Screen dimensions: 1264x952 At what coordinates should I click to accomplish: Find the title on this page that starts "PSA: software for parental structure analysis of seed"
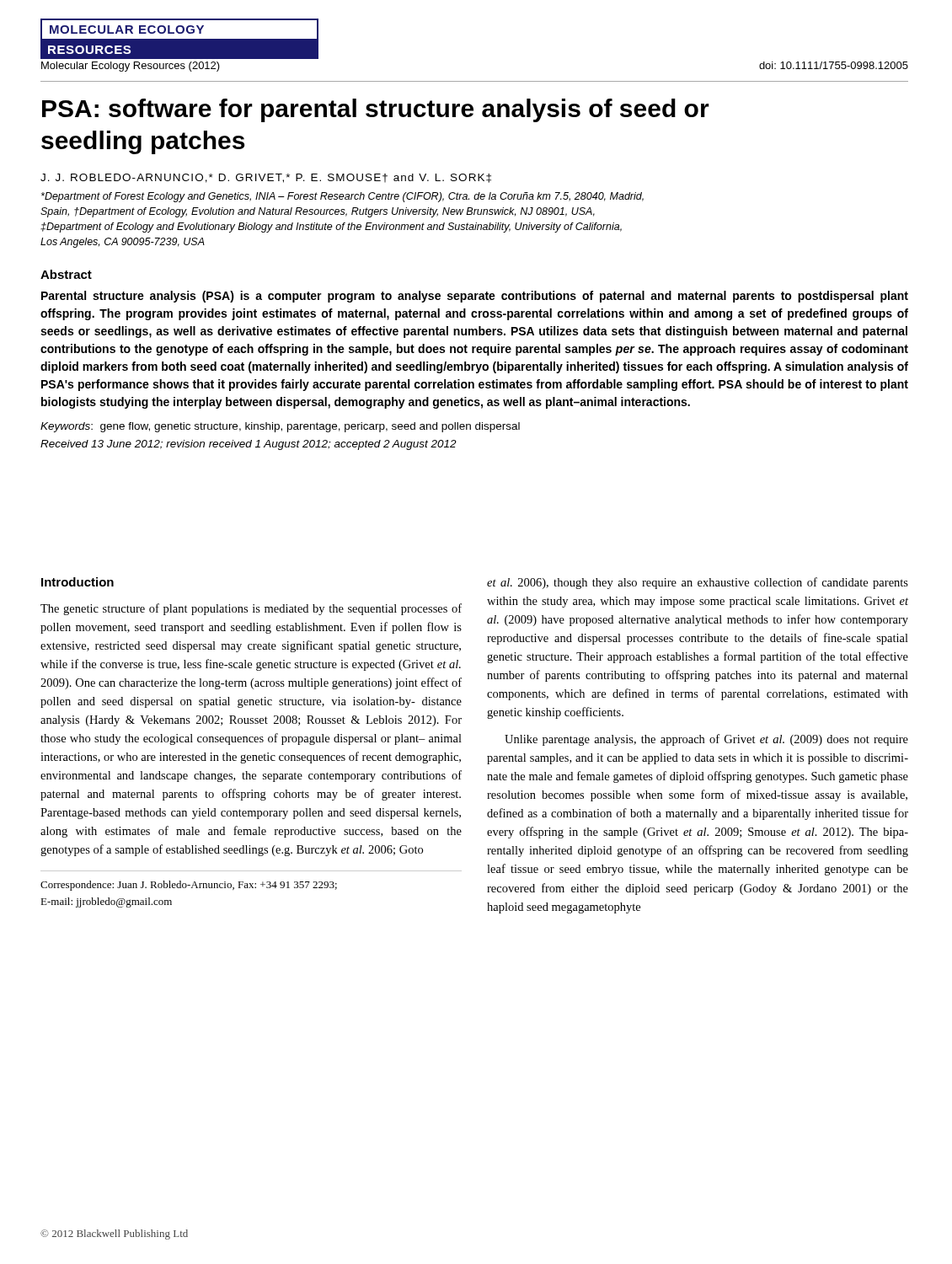(375, 124)
